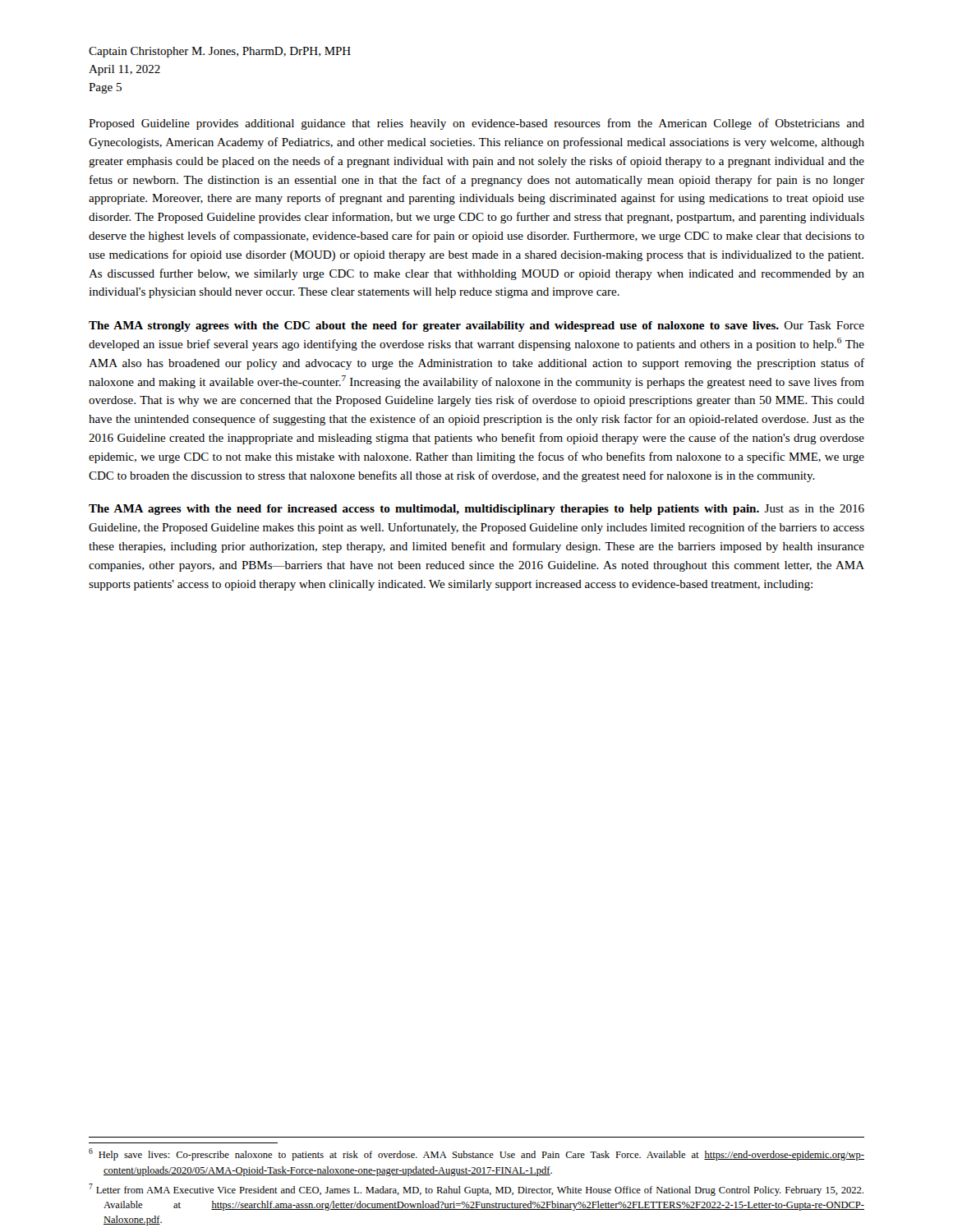Locate the text block that reads "The AMA strongly agrees"
This screenshot has height=1232, width=953.
click(476, 400)
